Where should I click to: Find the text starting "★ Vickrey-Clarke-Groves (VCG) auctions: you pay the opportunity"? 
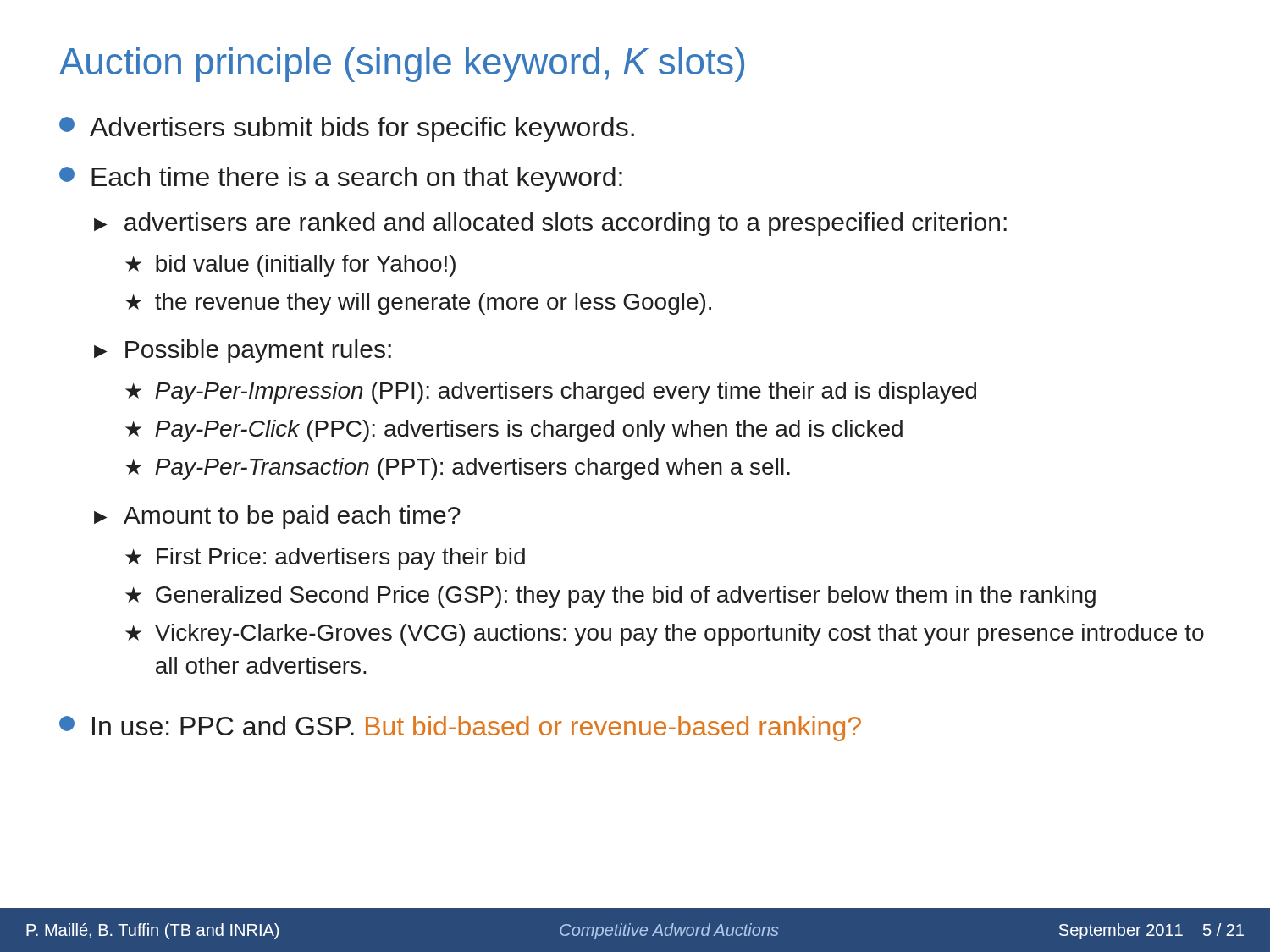(667, 649)
